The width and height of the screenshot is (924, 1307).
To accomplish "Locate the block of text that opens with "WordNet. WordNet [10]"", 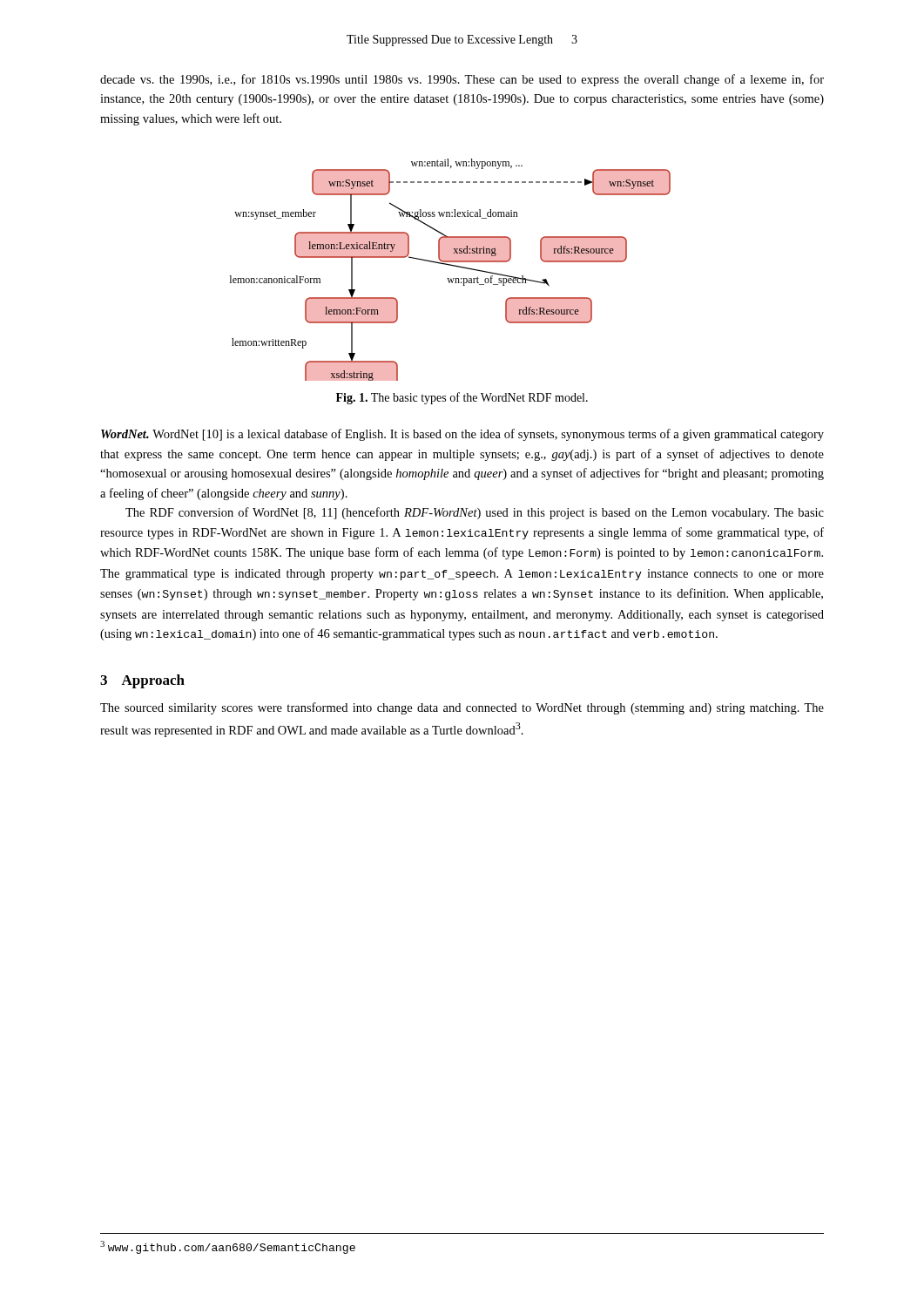I will click(x=462, y=534).
